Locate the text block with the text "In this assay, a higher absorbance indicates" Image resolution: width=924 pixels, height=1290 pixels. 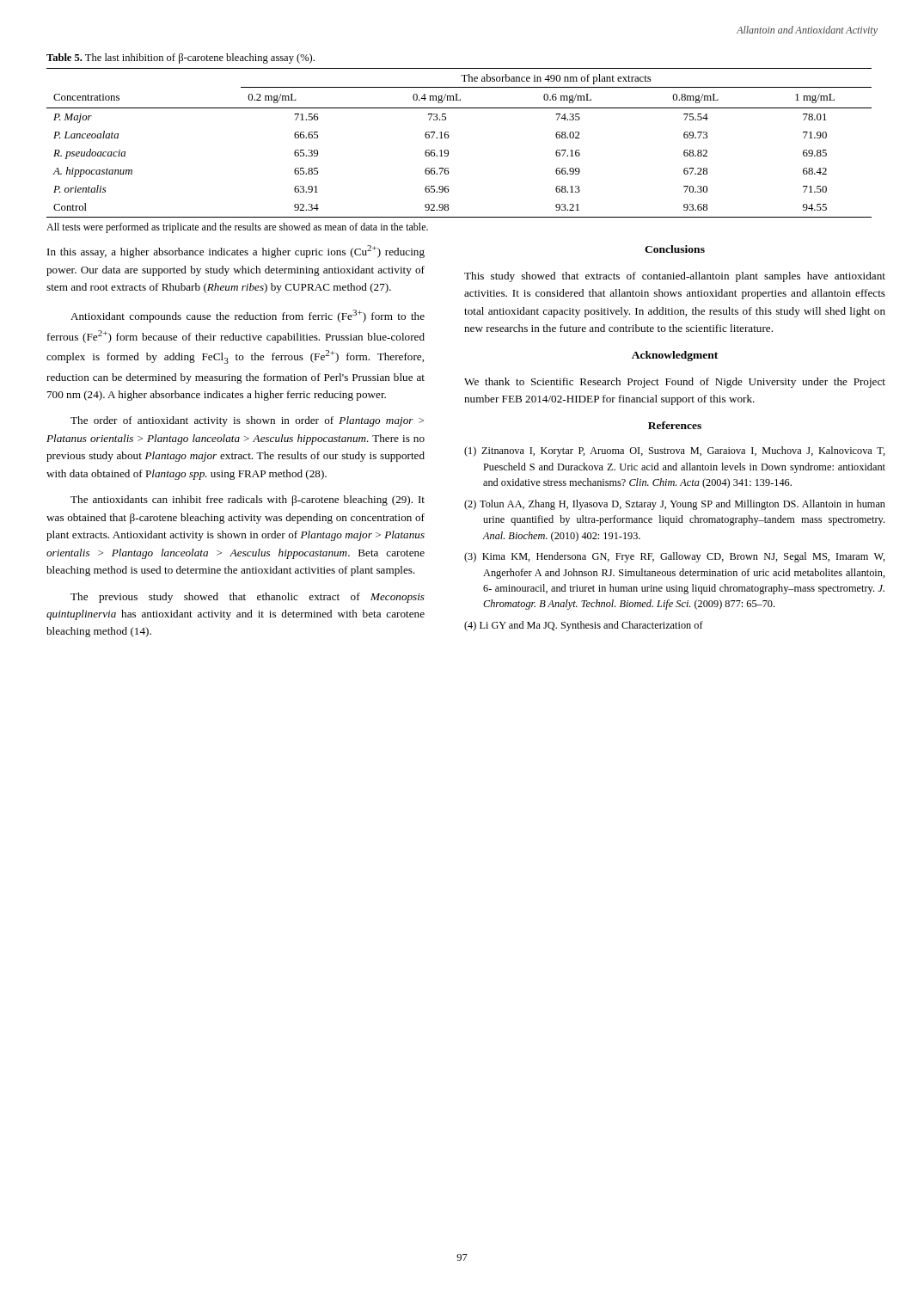point(235,441)
